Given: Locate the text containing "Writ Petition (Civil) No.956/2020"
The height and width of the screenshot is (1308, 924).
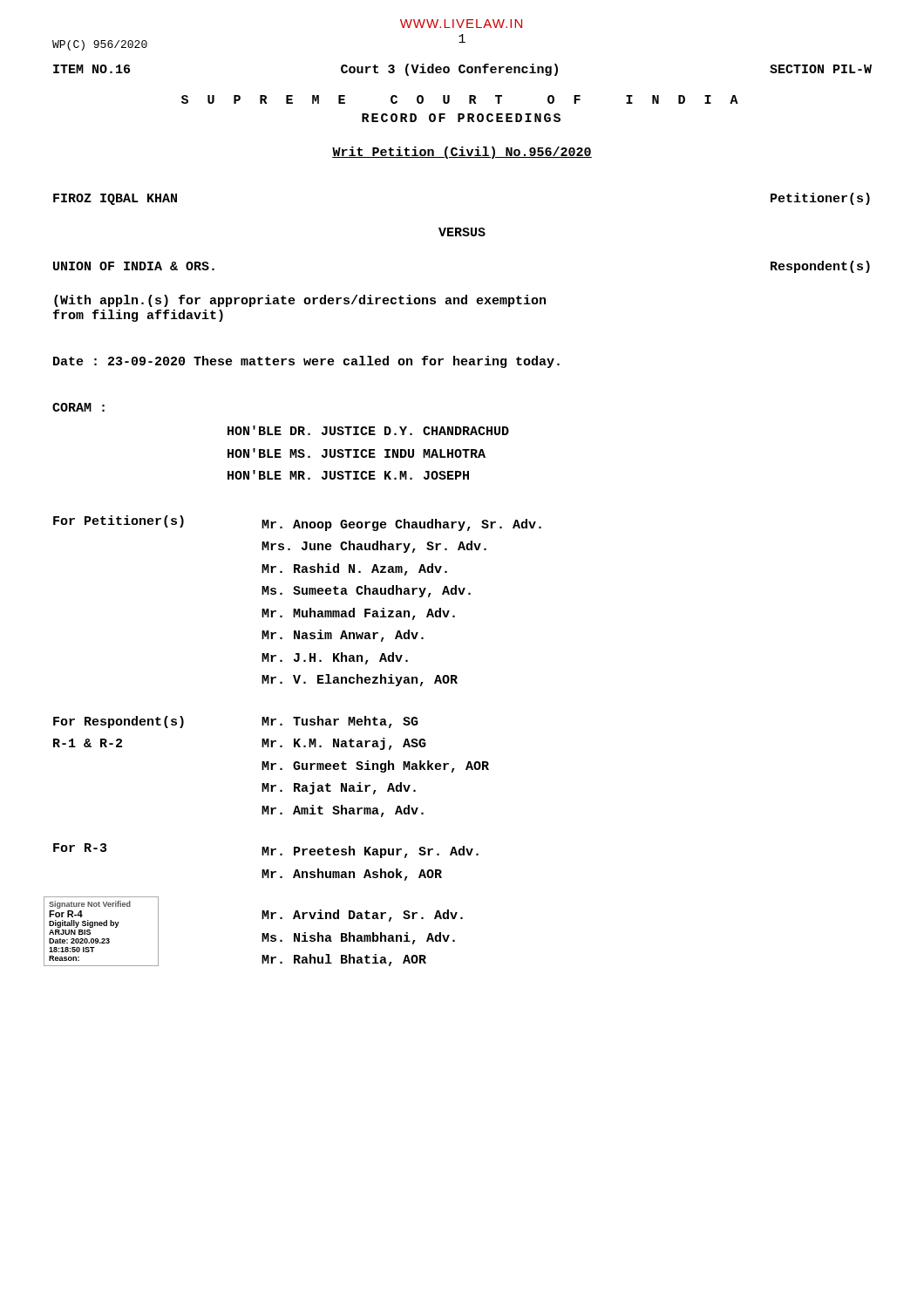Looking at the screenshot, I should pos(462,153).
